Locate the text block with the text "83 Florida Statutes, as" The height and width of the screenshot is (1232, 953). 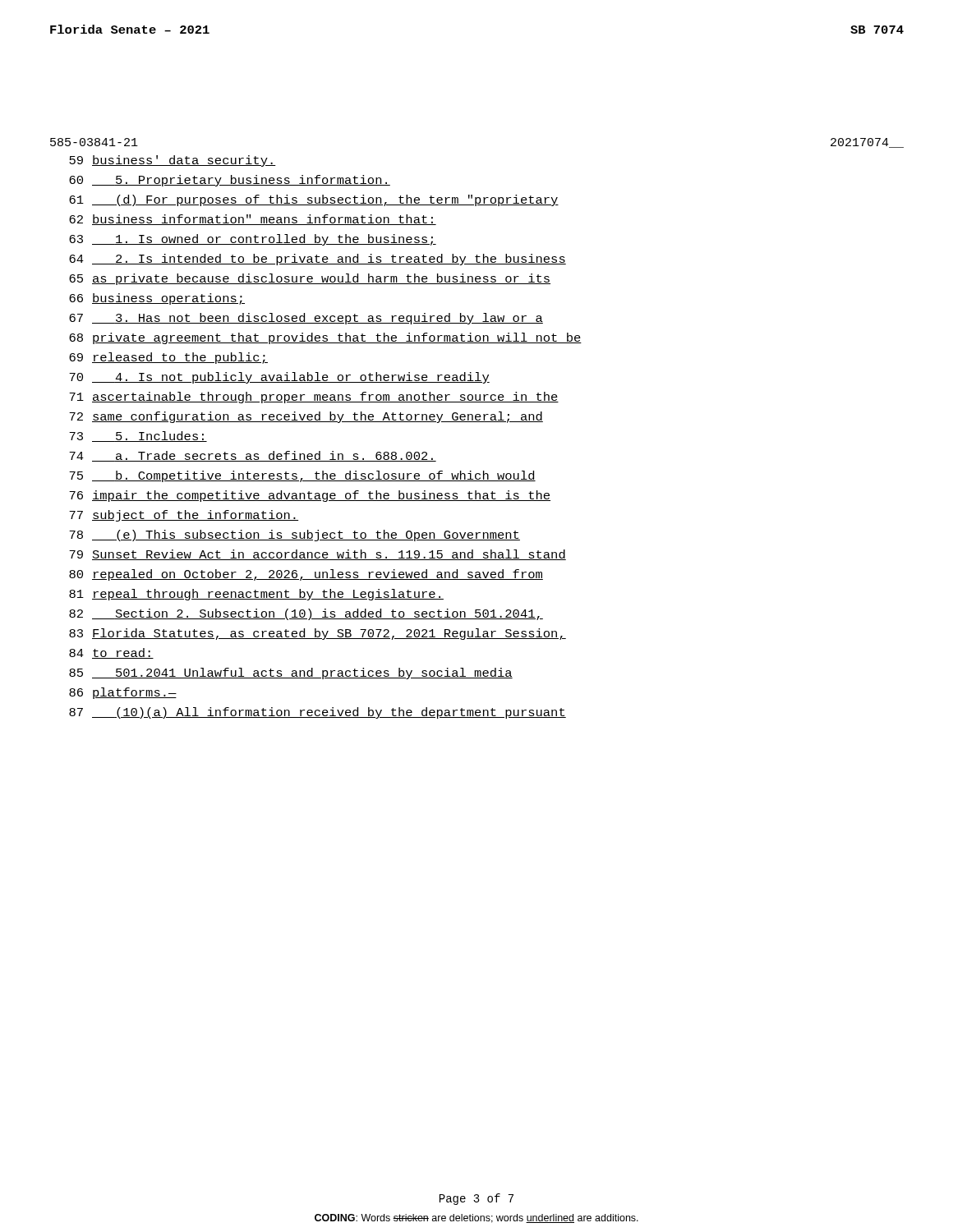click(476, 634)
